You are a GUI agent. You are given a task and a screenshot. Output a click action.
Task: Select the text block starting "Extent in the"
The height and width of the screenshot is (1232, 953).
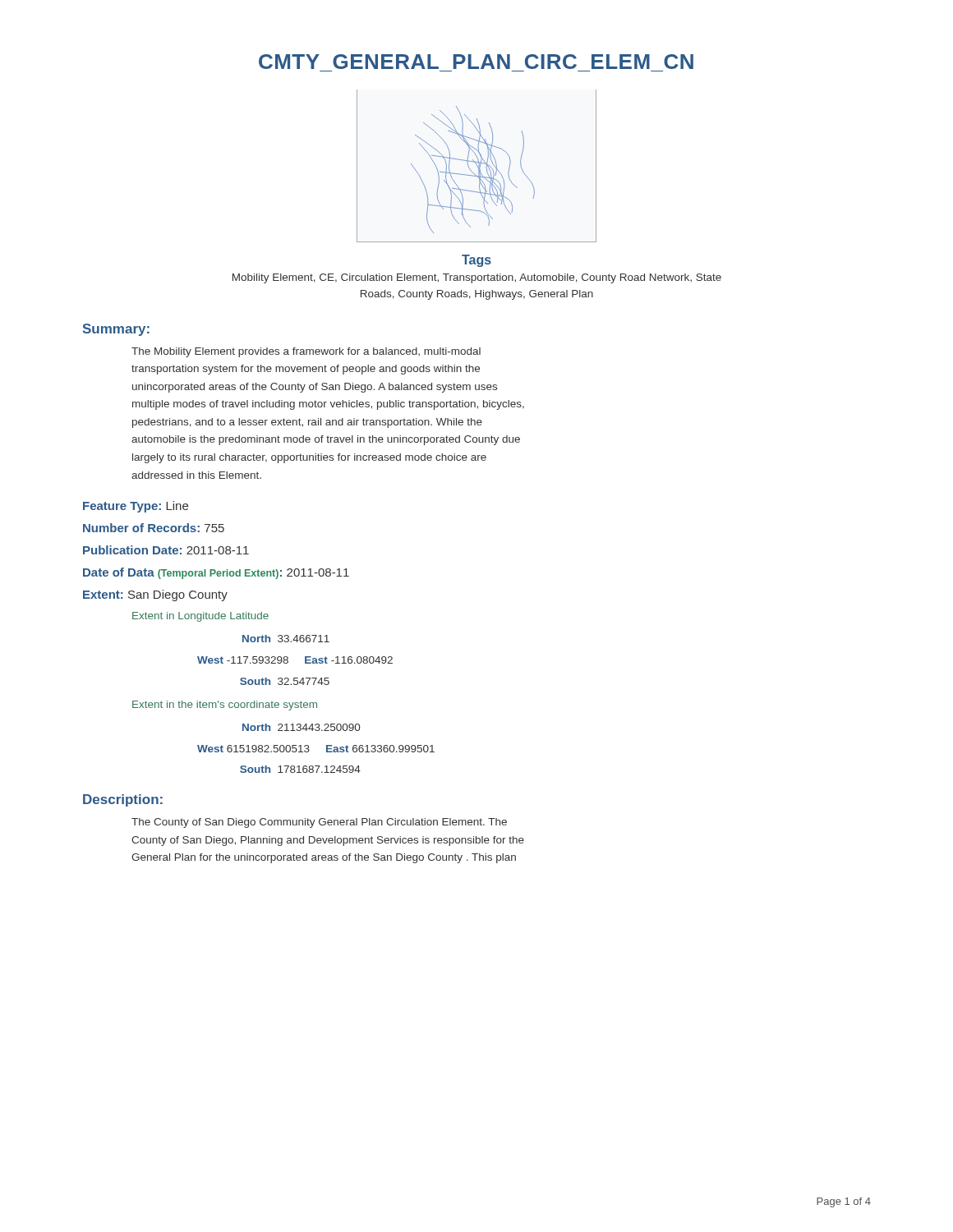[225, 704]
